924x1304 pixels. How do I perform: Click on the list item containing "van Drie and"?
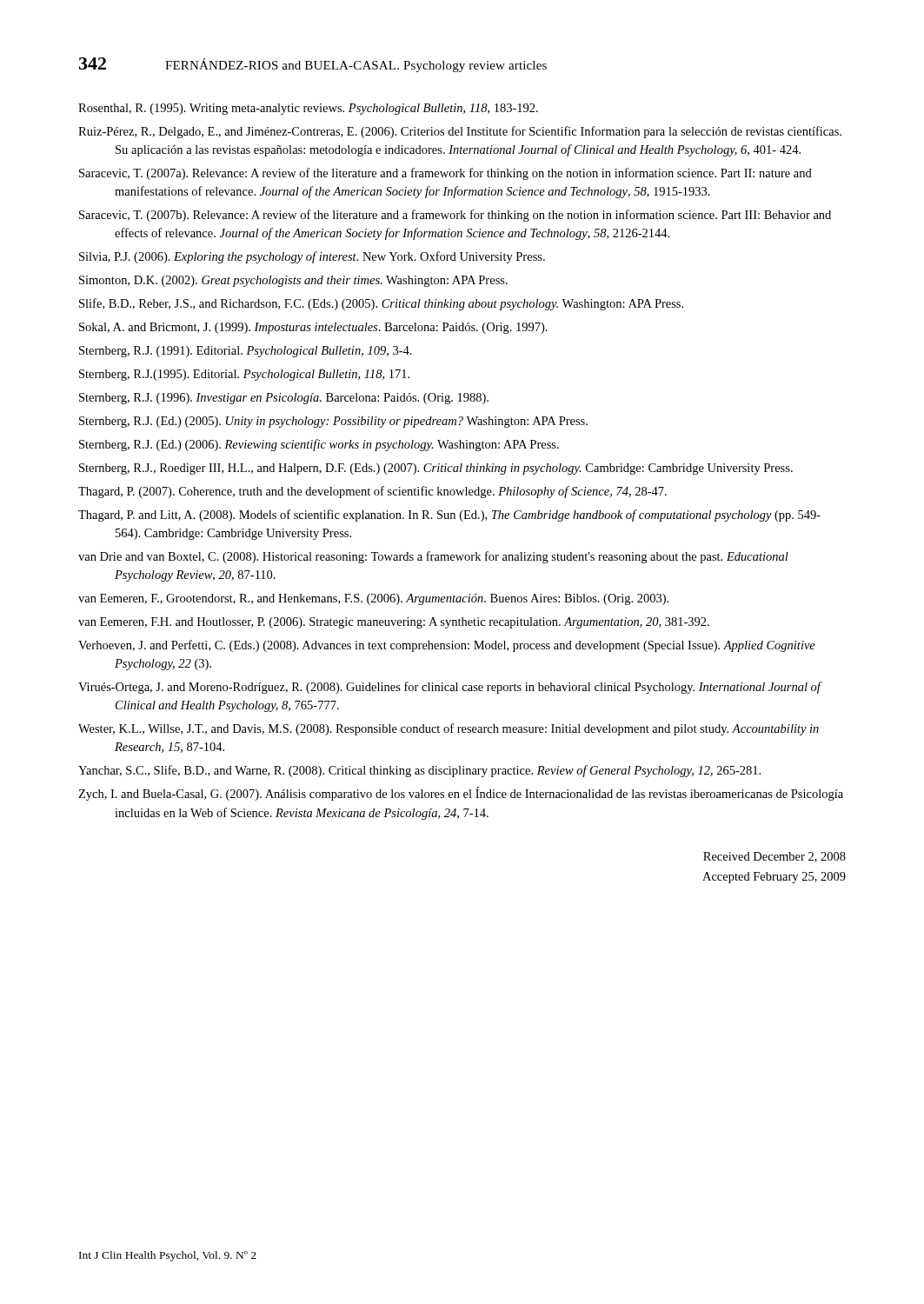433,566
